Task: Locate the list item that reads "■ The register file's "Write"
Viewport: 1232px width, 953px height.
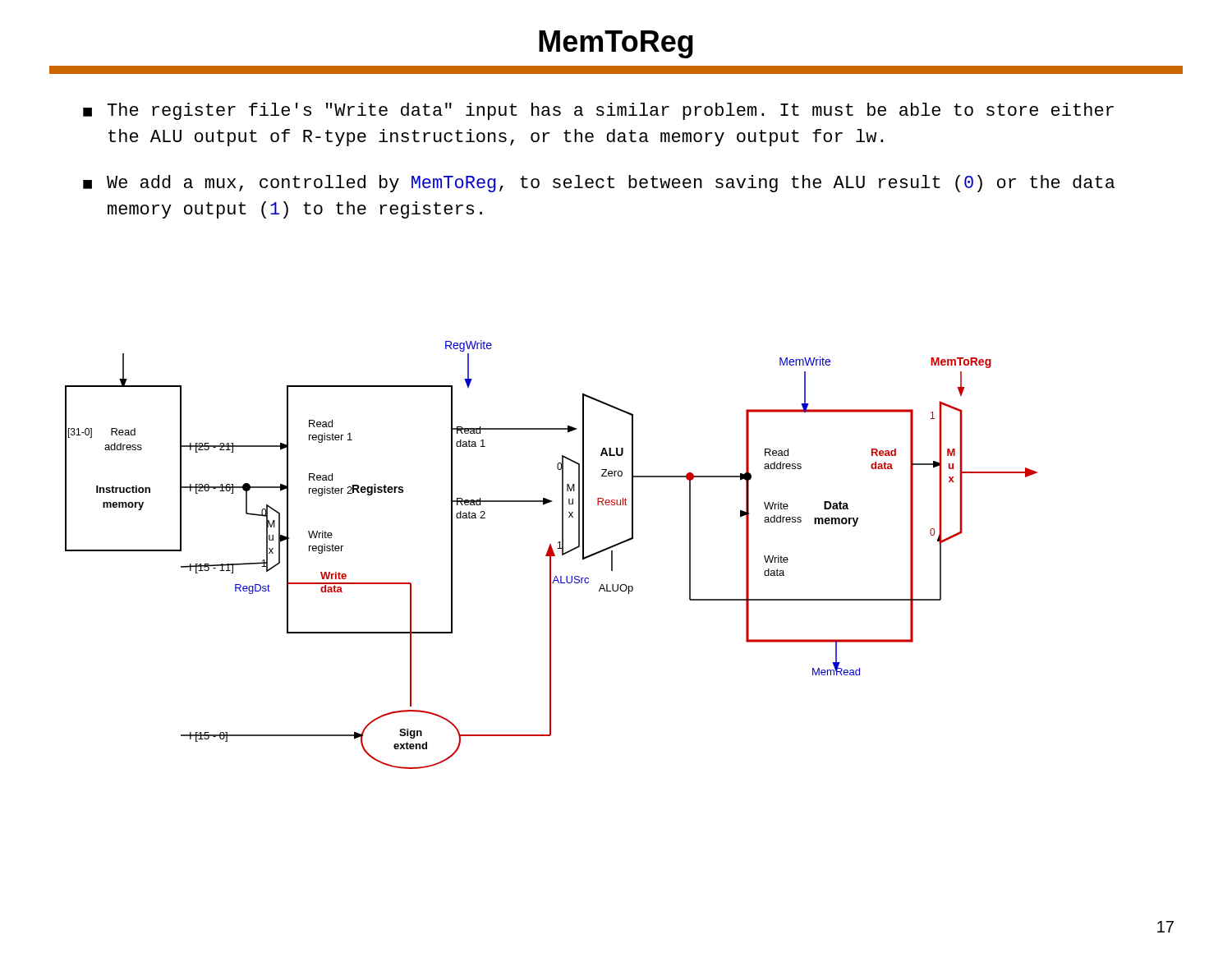Action: 616,125
